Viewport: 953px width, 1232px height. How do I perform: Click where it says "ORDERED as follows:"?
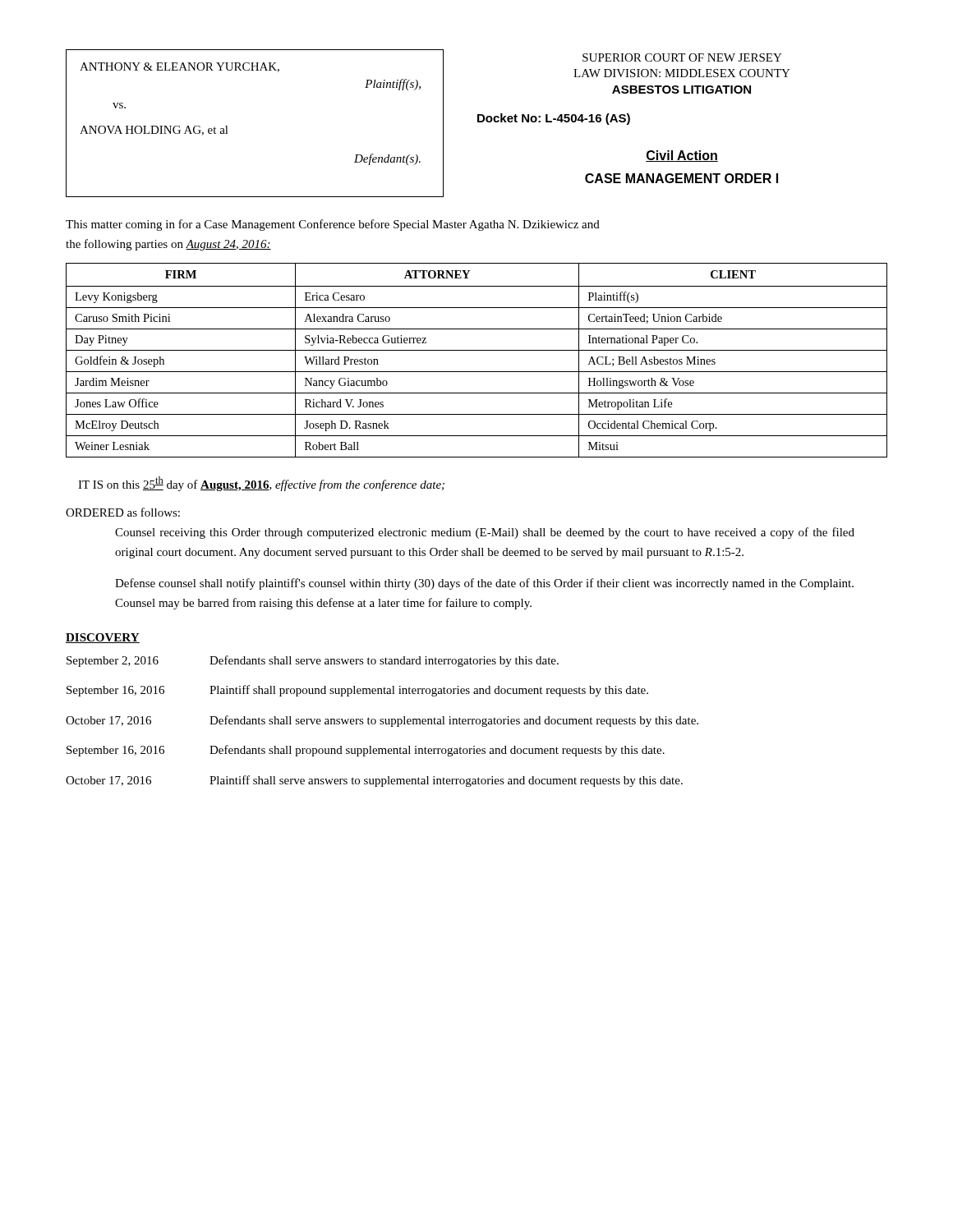[x=123, y=512]
